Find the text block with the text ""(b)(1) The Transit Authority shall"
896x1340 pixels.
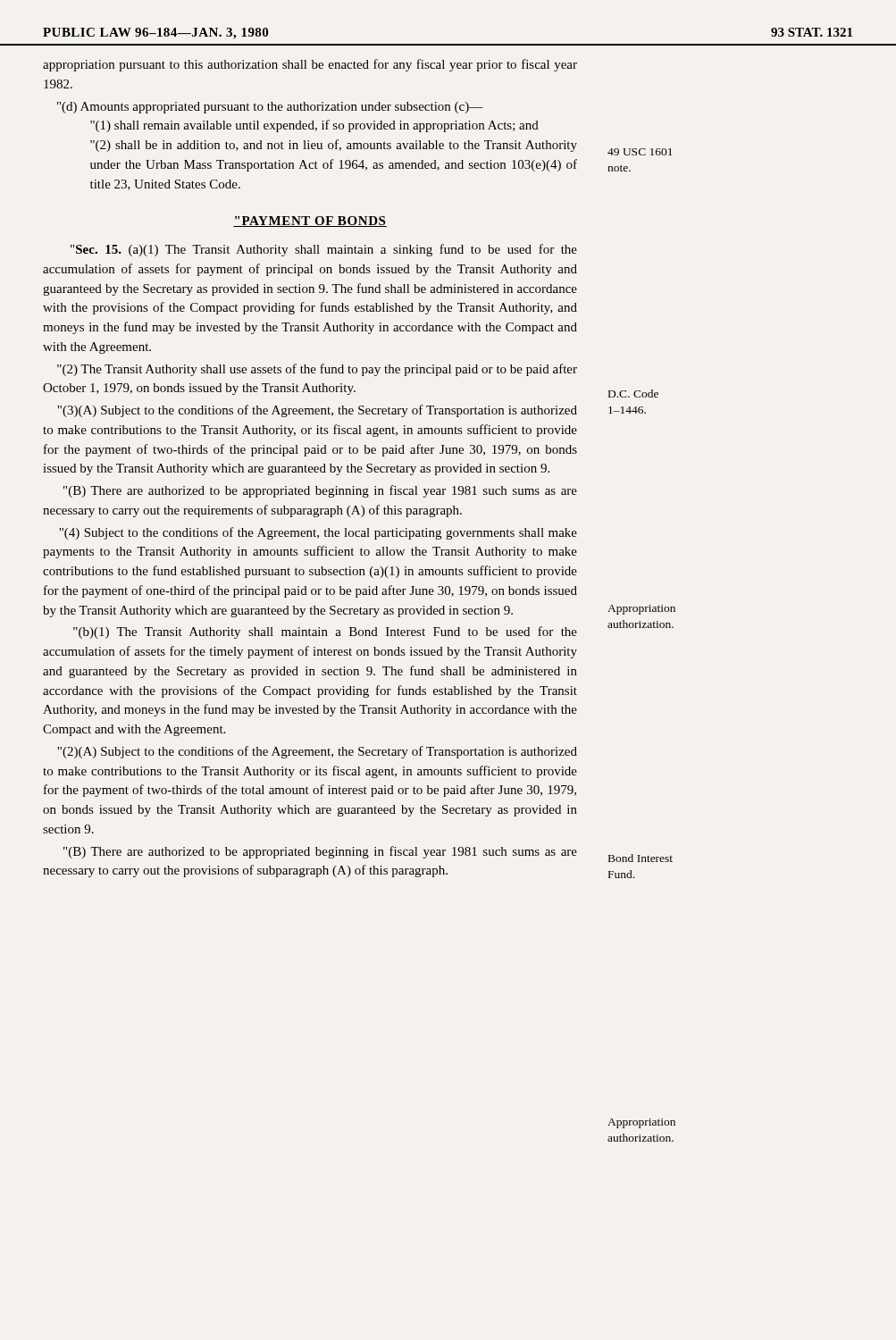point(310,681)
